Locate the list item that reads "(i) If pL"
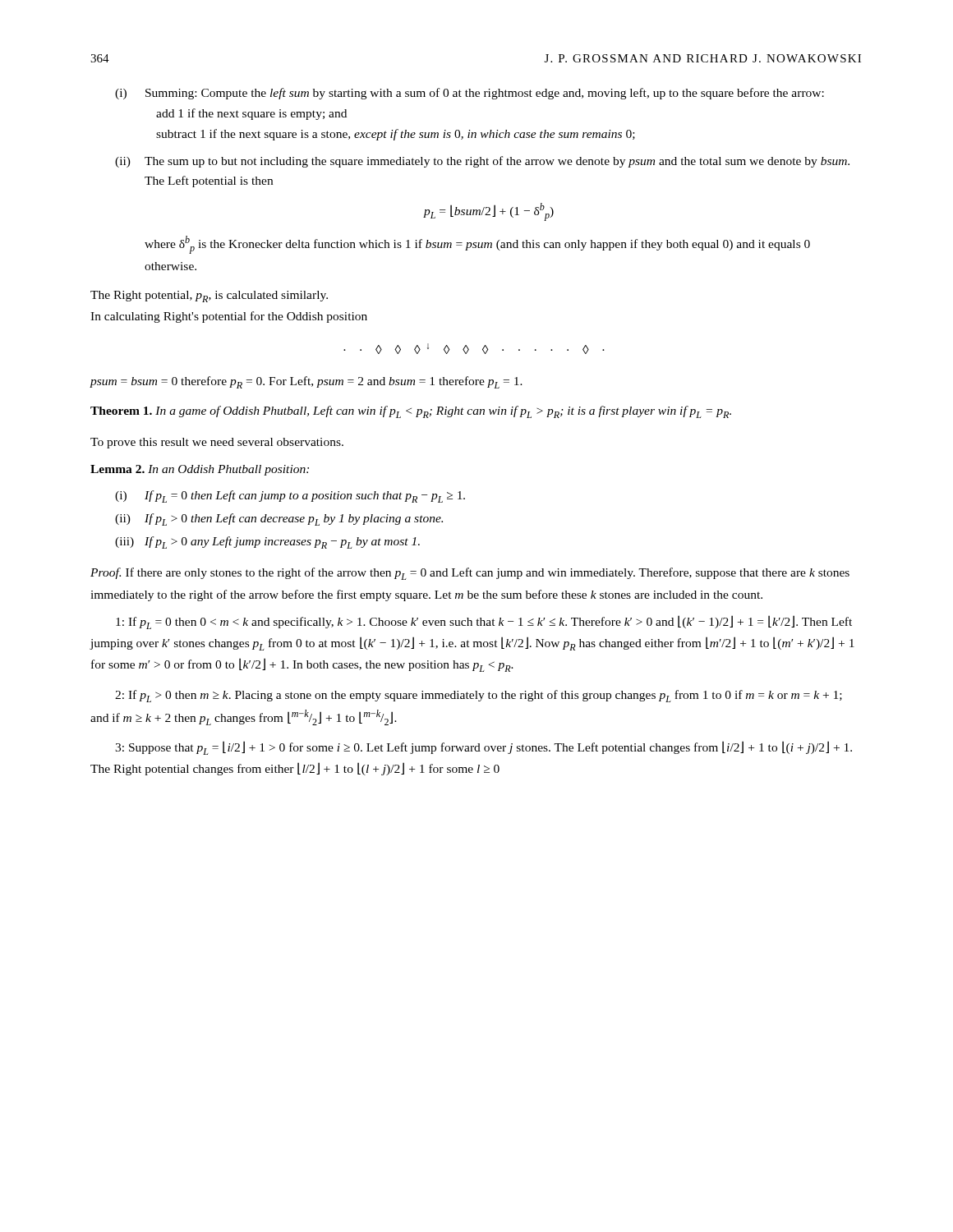This screenshot has width=953, height=1232. [x=290, y=496]
